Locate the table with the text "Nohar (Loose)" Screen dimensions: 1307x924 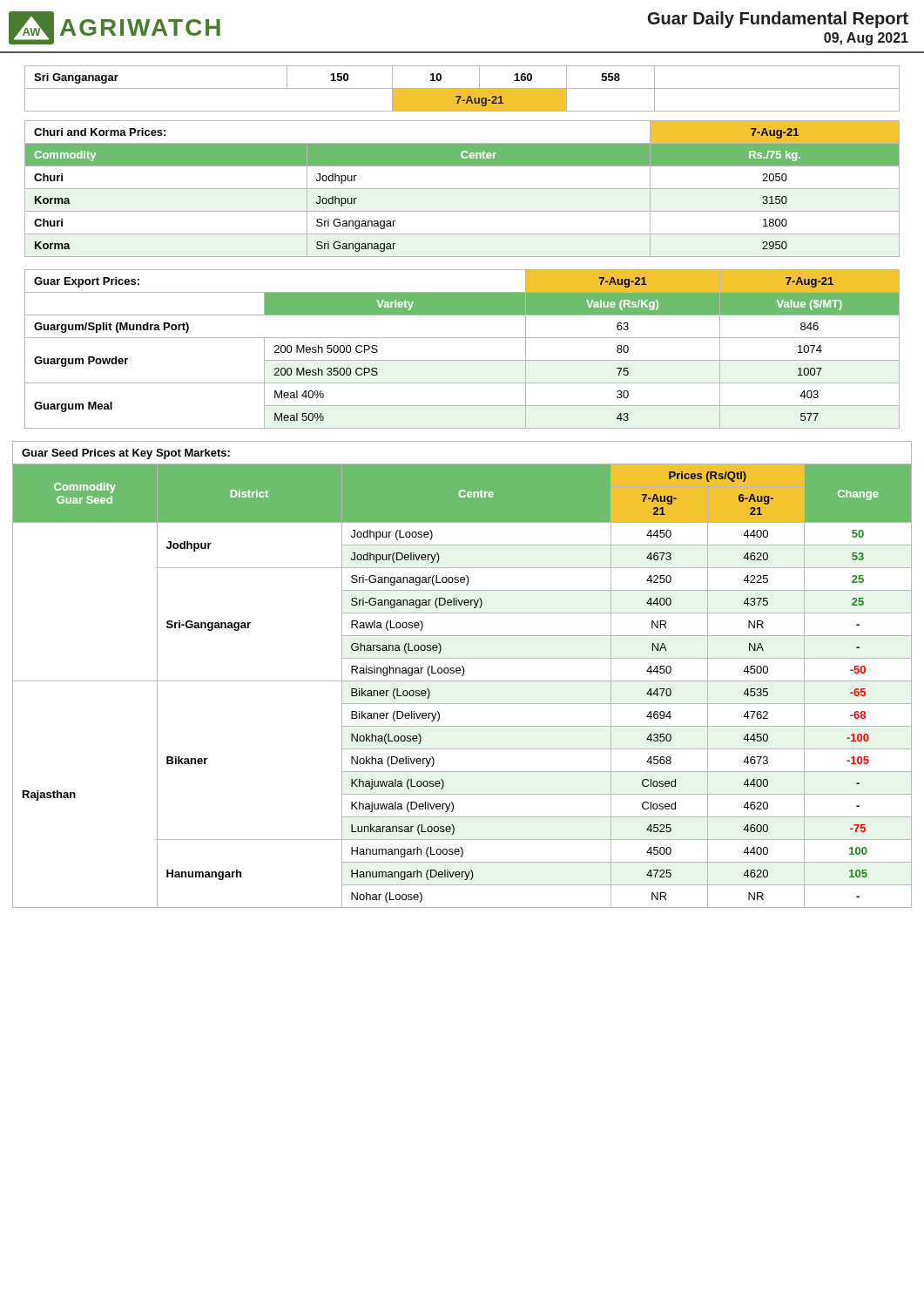pos(462,674)
